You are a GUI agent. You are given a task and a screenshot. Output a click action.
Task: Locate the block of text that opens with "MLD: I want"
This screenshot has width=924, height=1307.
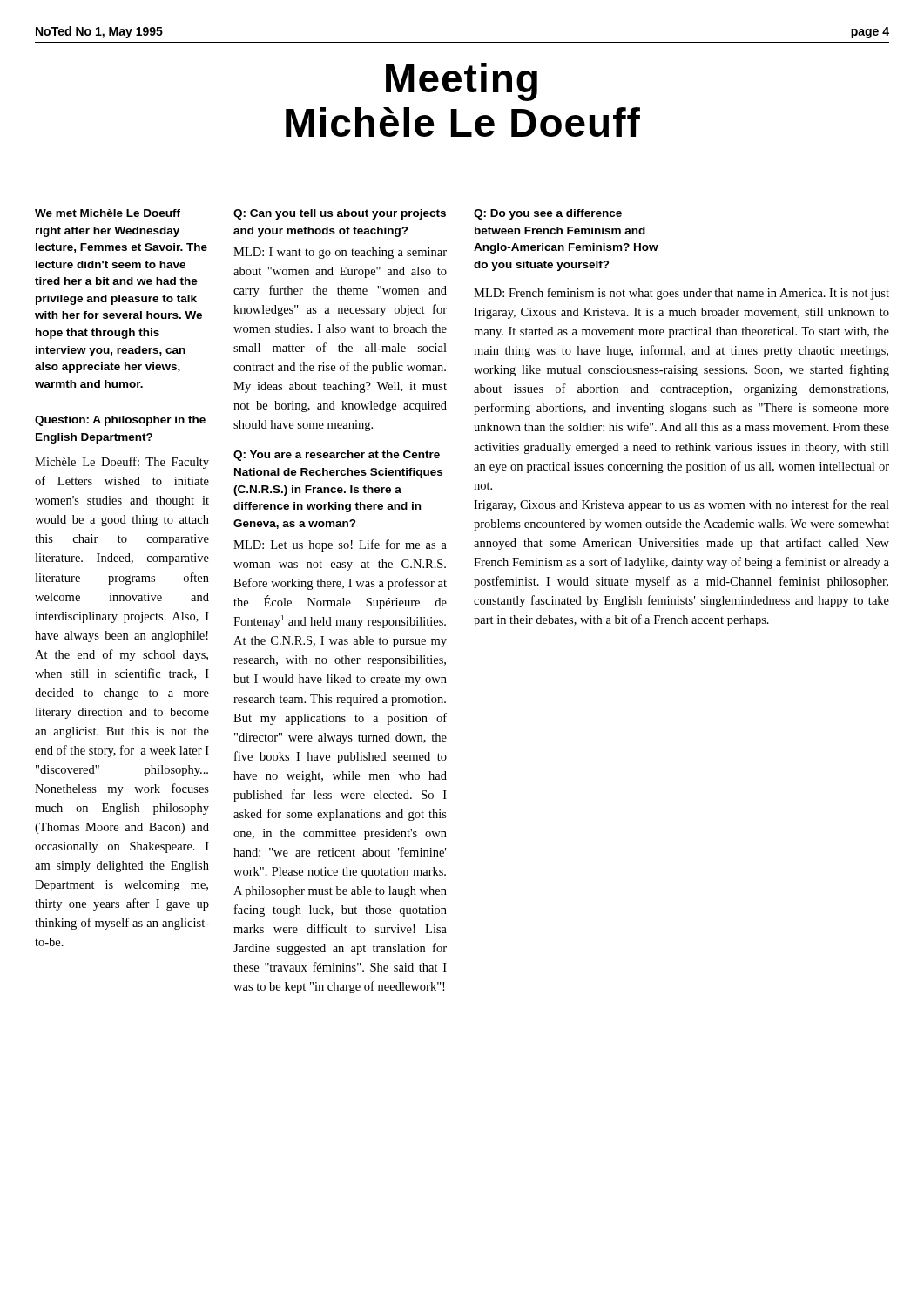coord(340,338)
